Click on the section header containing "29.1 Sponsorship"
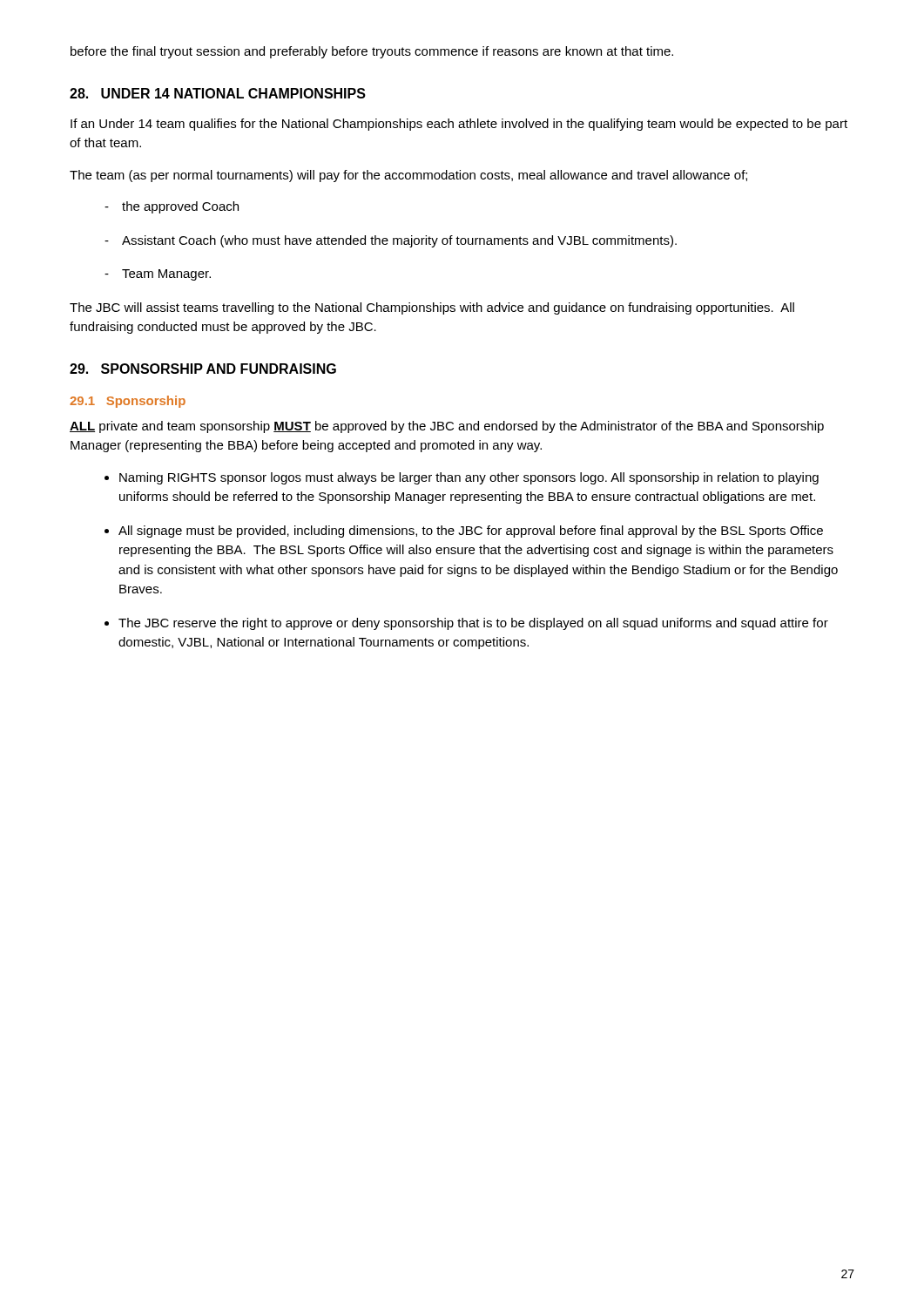924x1307 pixels. (x=128, y=400)
